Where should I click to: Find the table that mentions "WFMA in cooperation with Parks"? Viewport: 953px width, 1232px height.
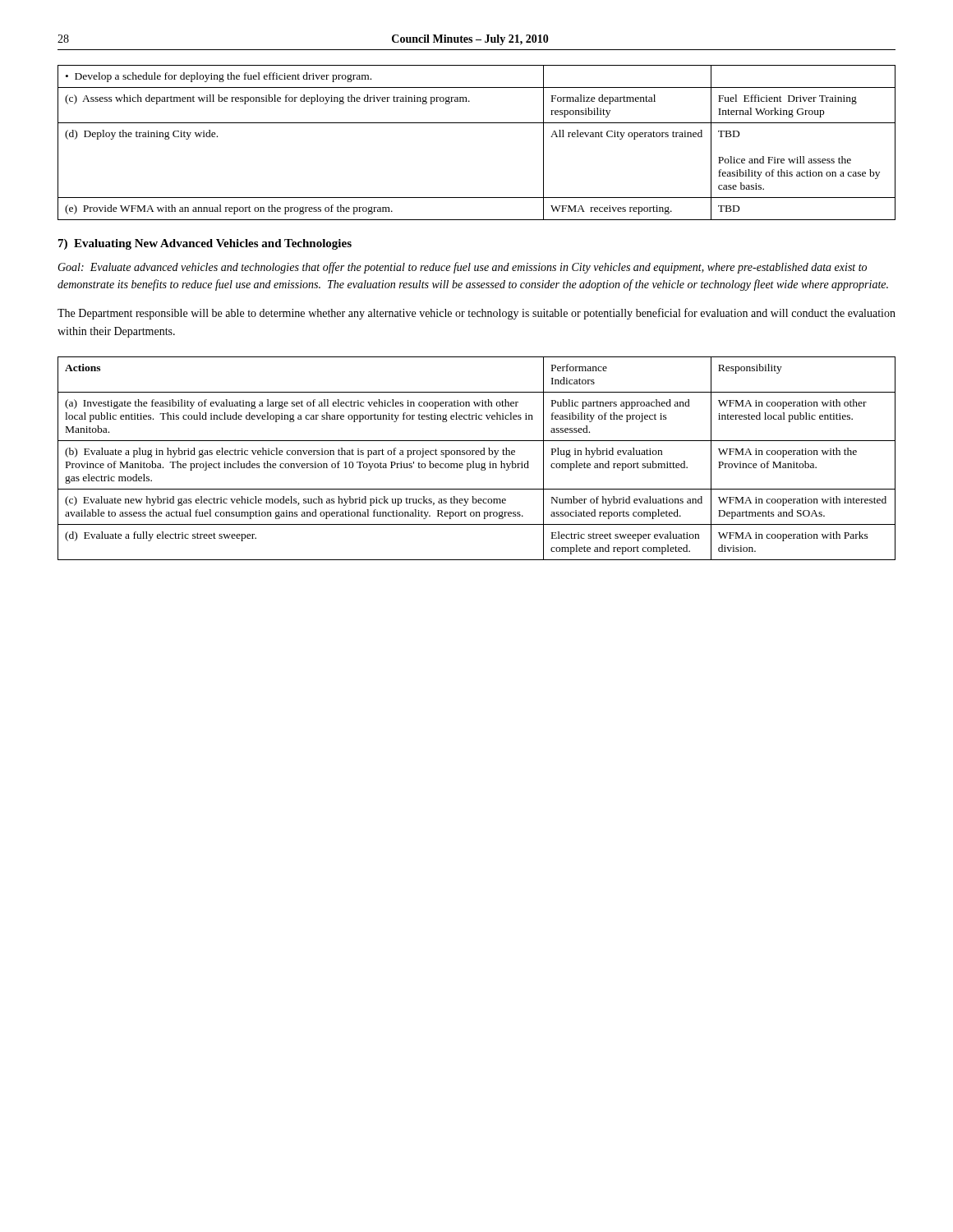pyautogui.click(x=476, y=458)
